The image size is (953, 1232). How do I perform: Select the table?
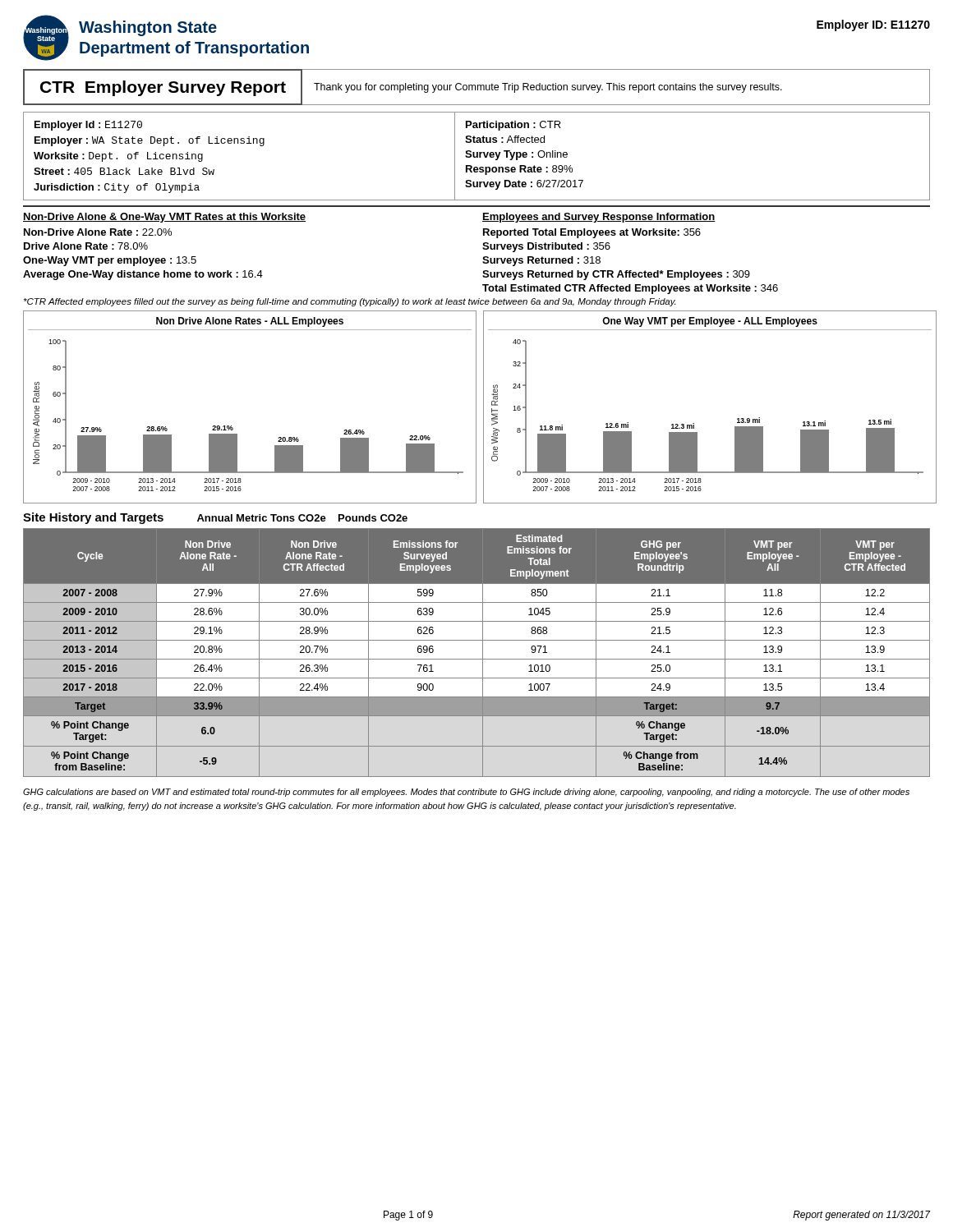(x=476, y=653)
